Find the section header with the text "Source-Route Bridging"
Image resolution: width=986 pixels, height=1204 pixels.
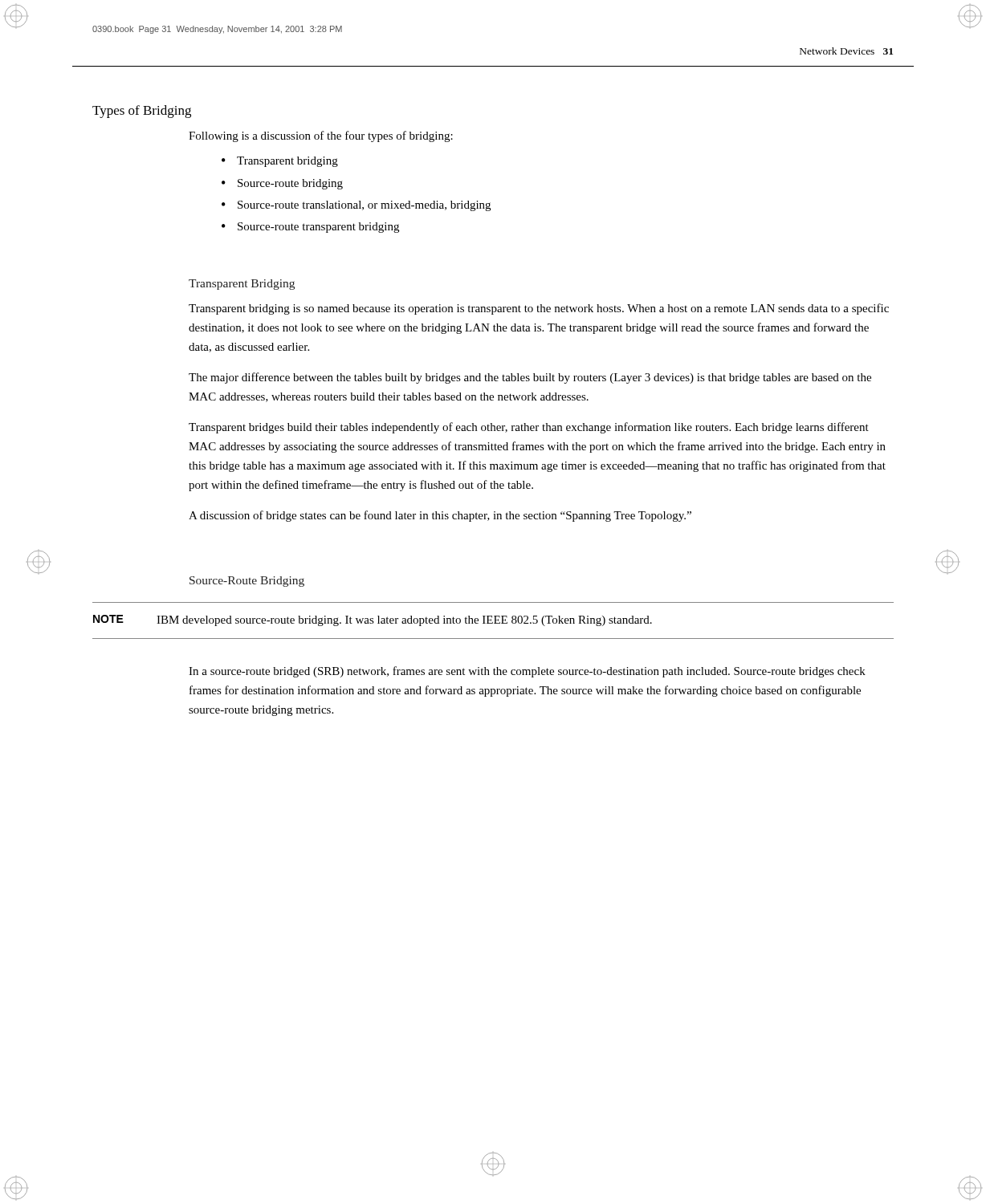tap(247, 580)
